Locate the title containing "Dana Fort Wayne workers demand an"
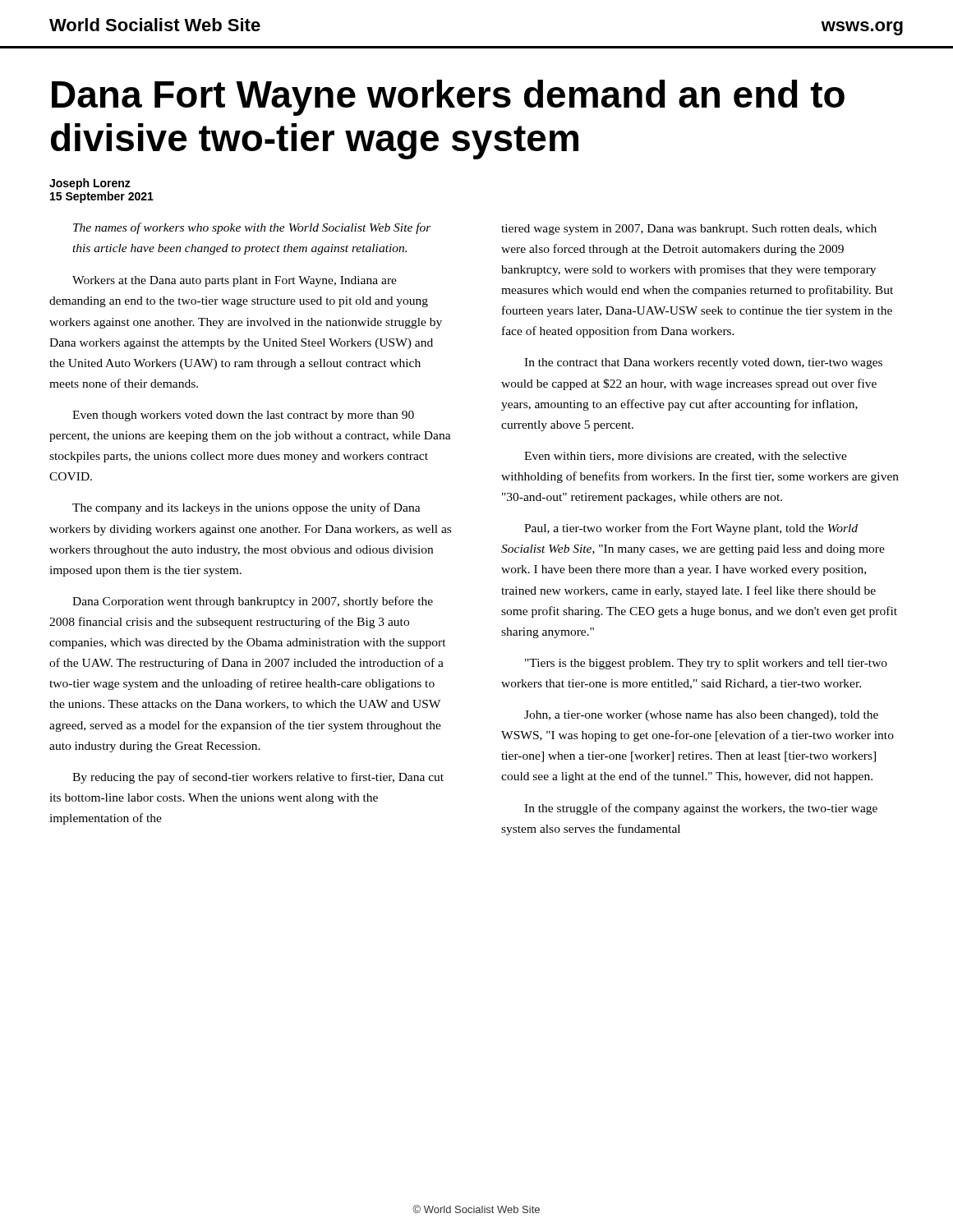This screenshot has height=1232, width=953. [x=476, y=117]
